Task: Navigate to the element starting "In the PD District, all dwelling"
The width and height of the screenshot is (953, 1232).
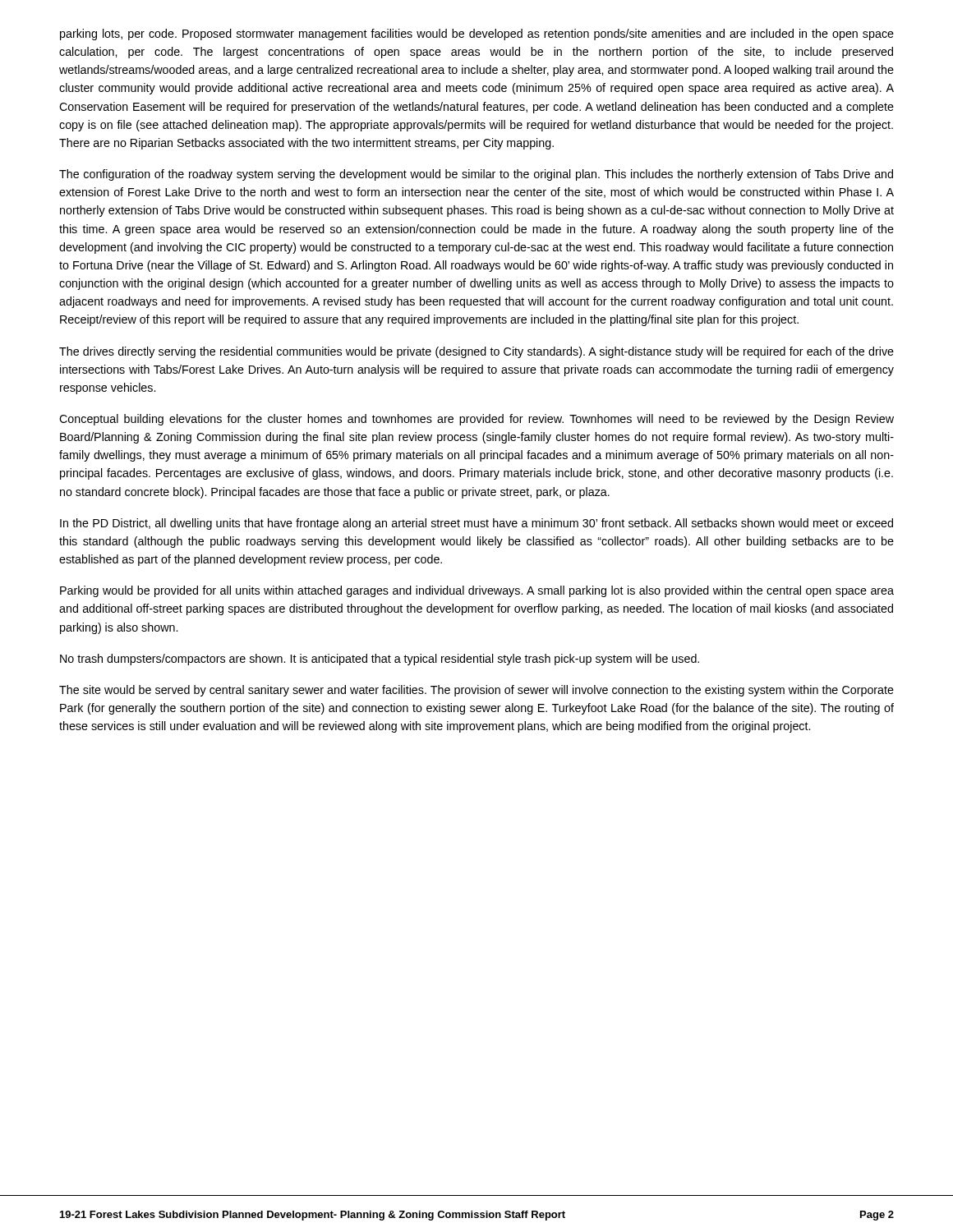Action: pyautogui.click(x=476, y=541)
